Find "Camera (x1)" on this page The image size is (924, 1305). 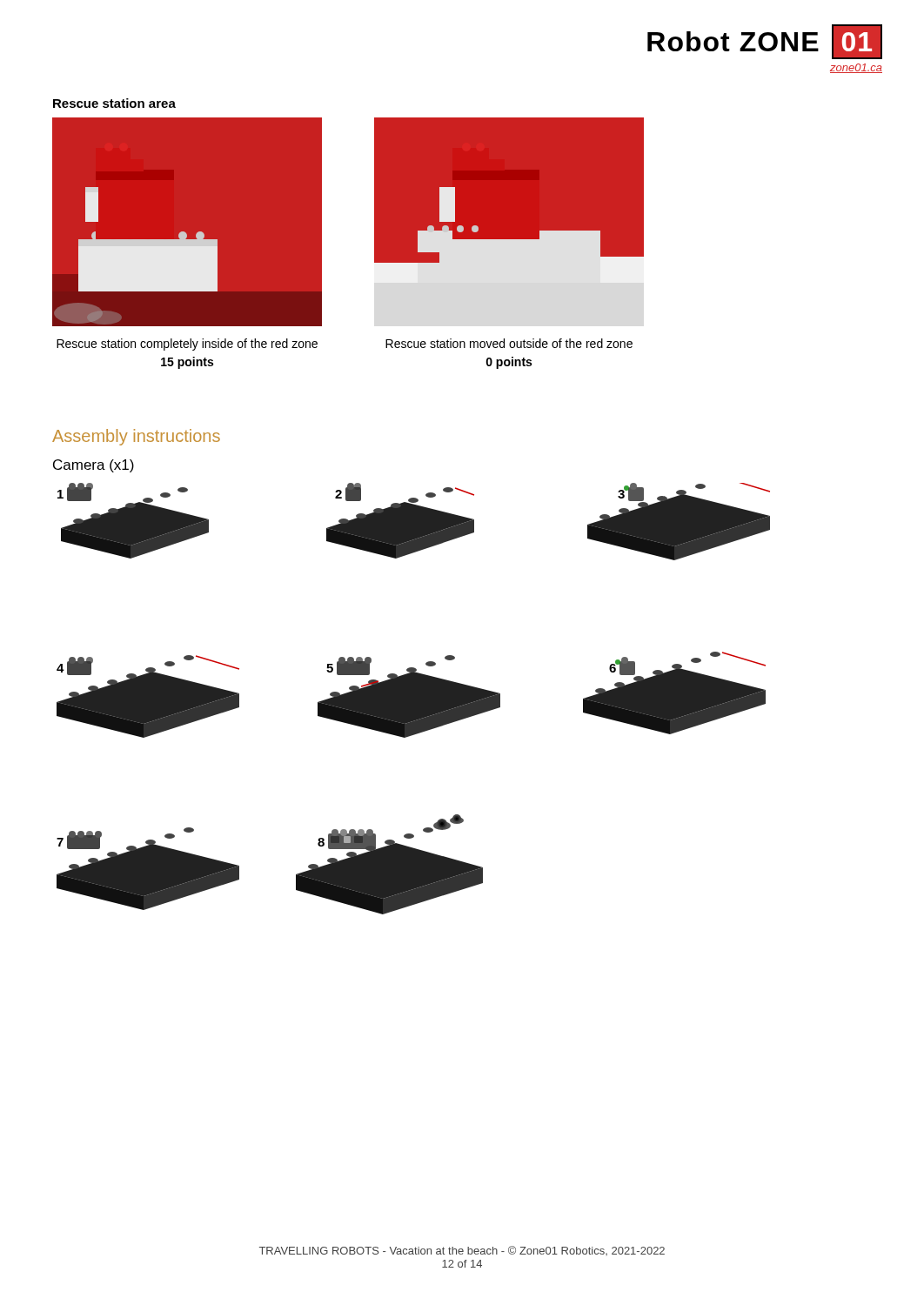[x=93, y=465]
